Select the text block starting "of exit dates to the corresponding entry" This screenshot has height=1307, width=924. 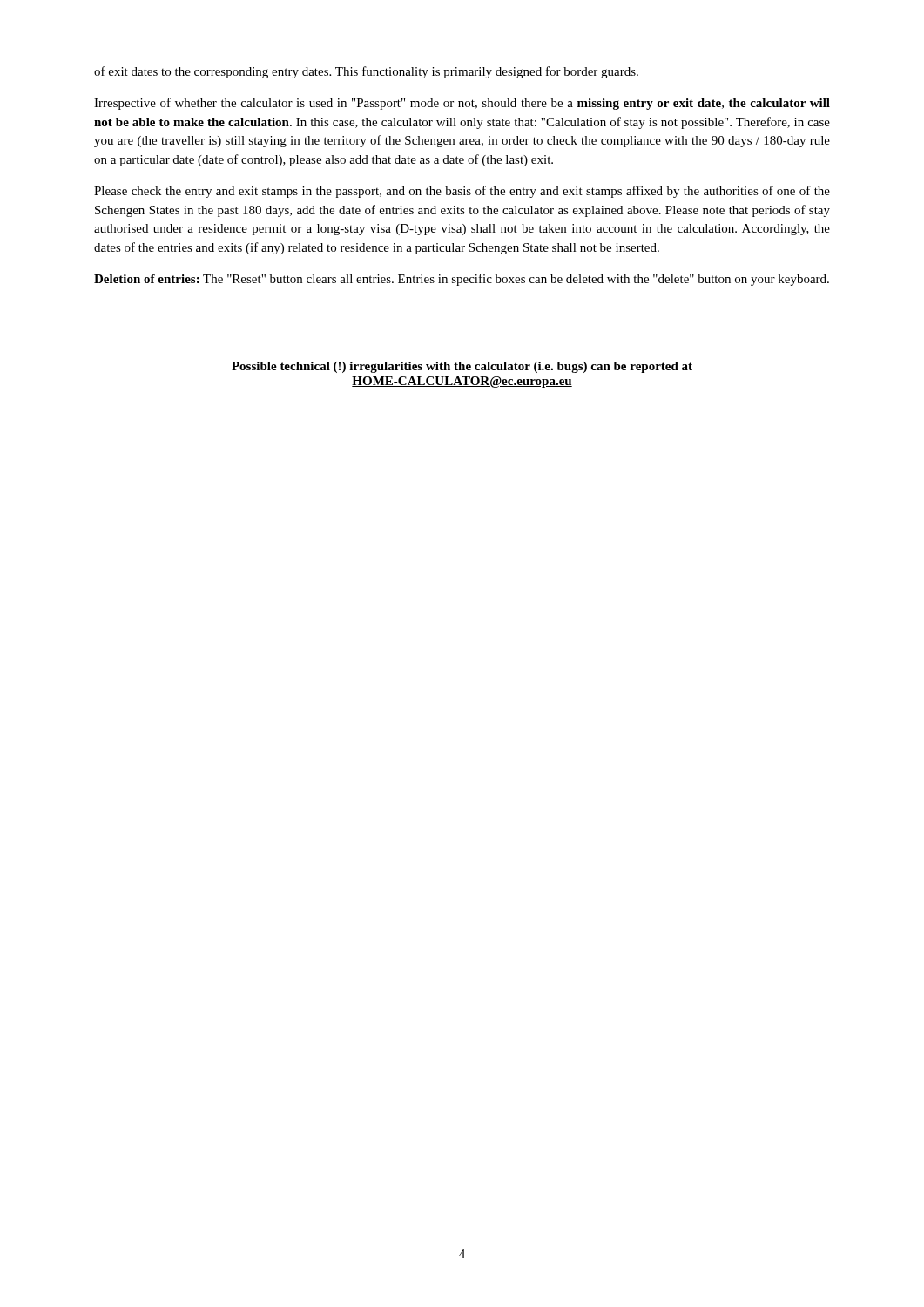click(x=367, y=71)
